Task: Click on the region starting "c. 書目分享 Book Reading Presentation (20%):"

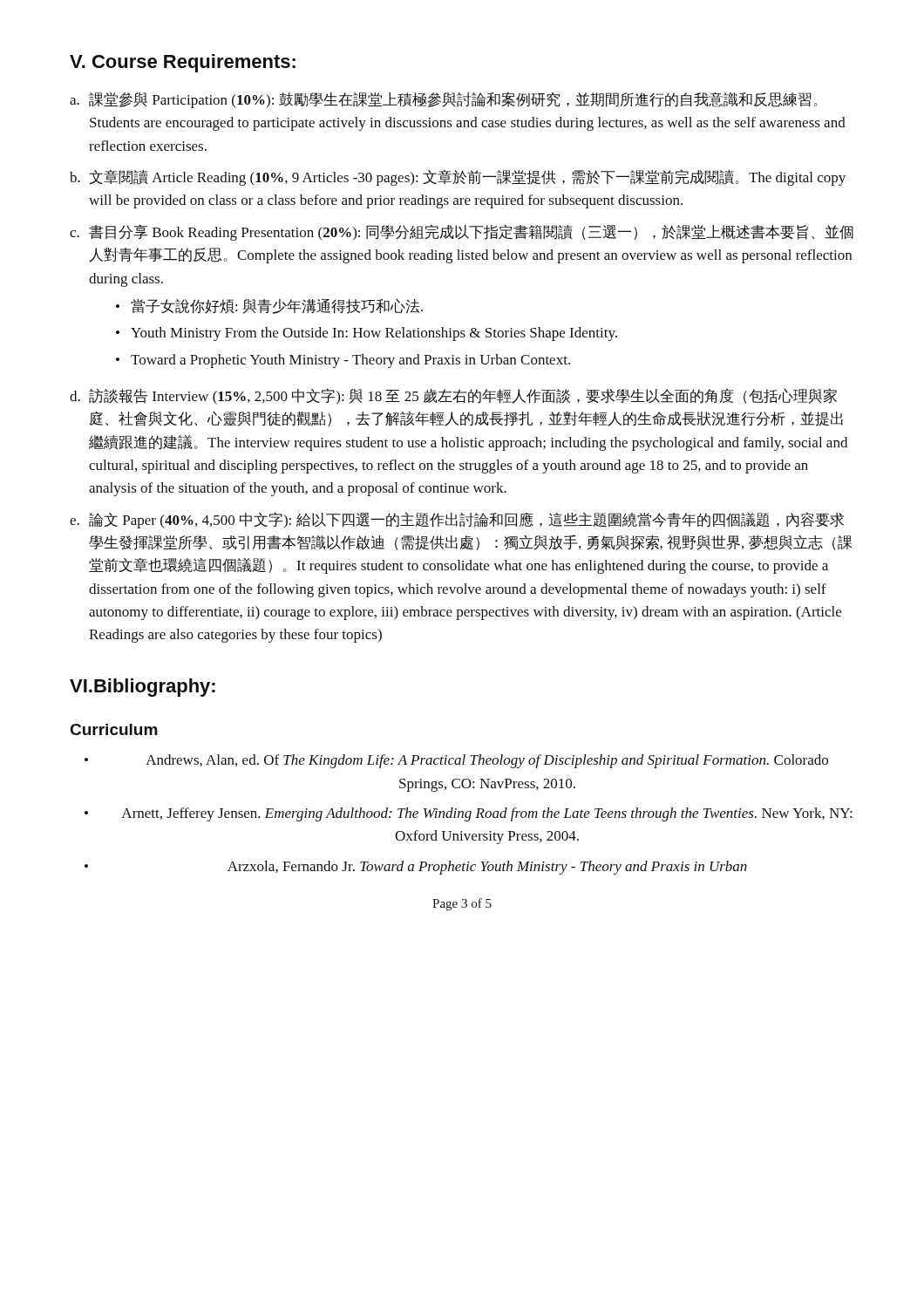Action: [x=462, y=232]
